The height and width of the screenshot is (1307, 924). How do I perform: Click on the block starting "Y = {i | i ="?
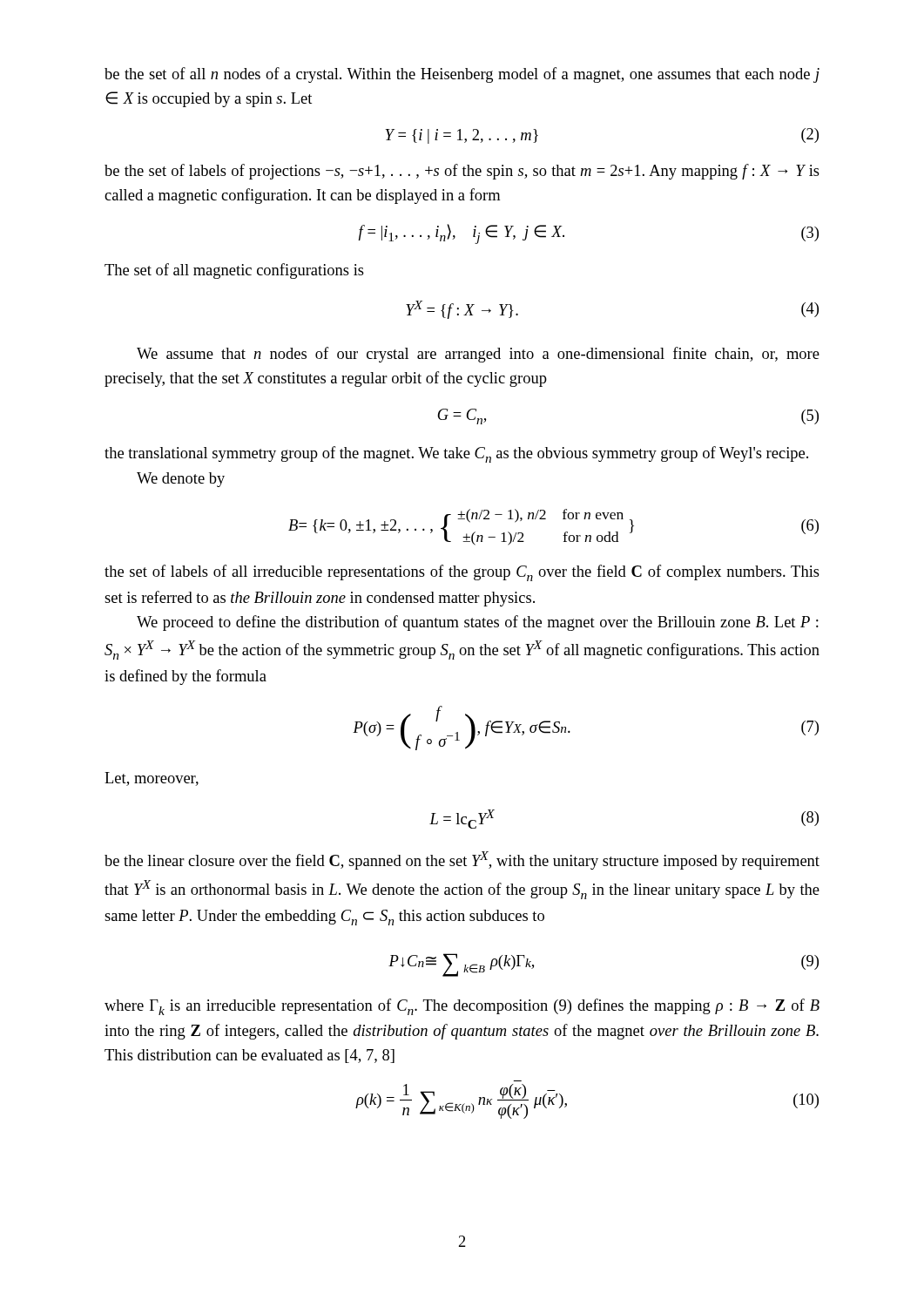462,135
